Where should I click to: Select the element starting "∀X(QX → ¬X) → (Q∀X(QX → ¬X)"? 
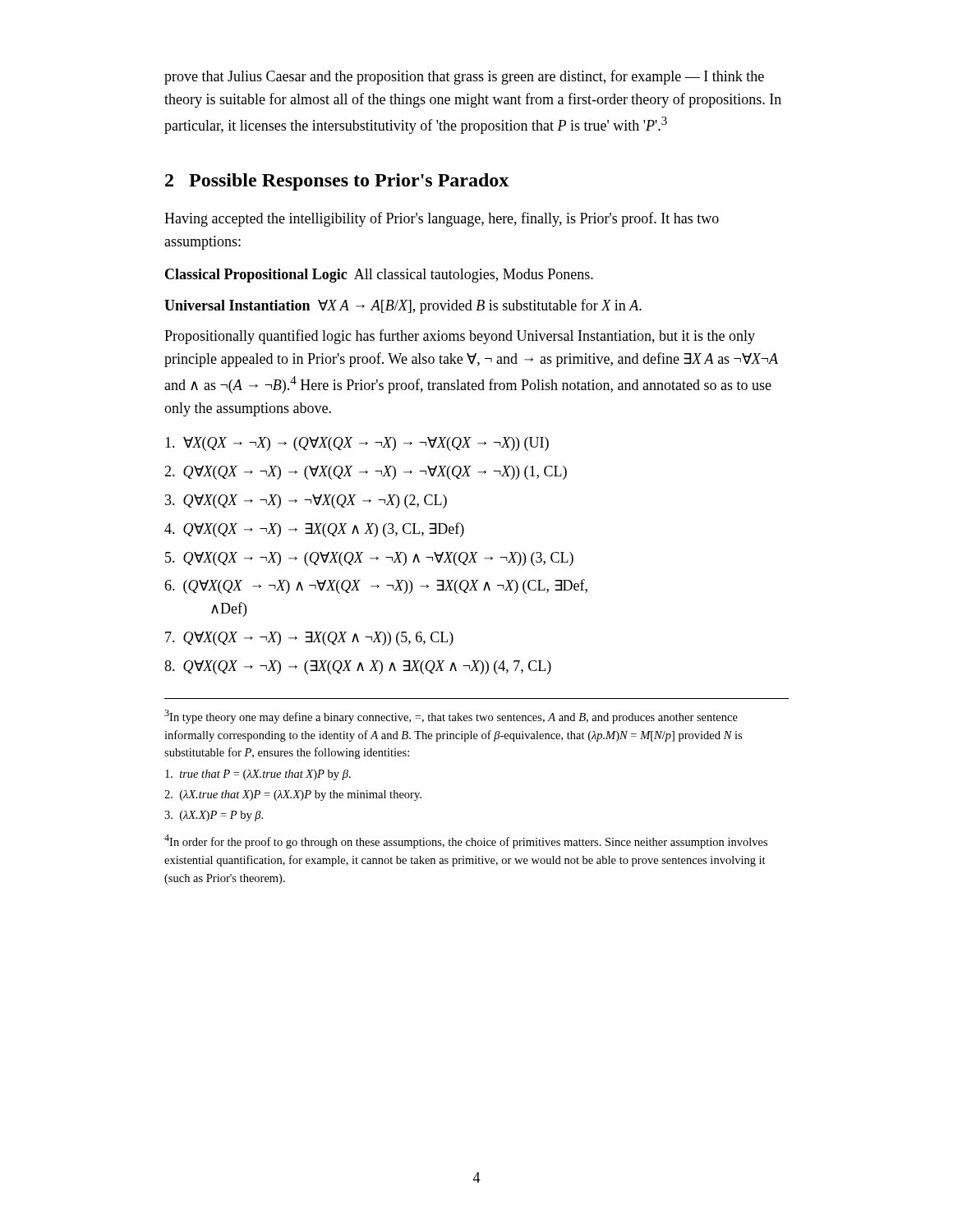pos(357,443)
